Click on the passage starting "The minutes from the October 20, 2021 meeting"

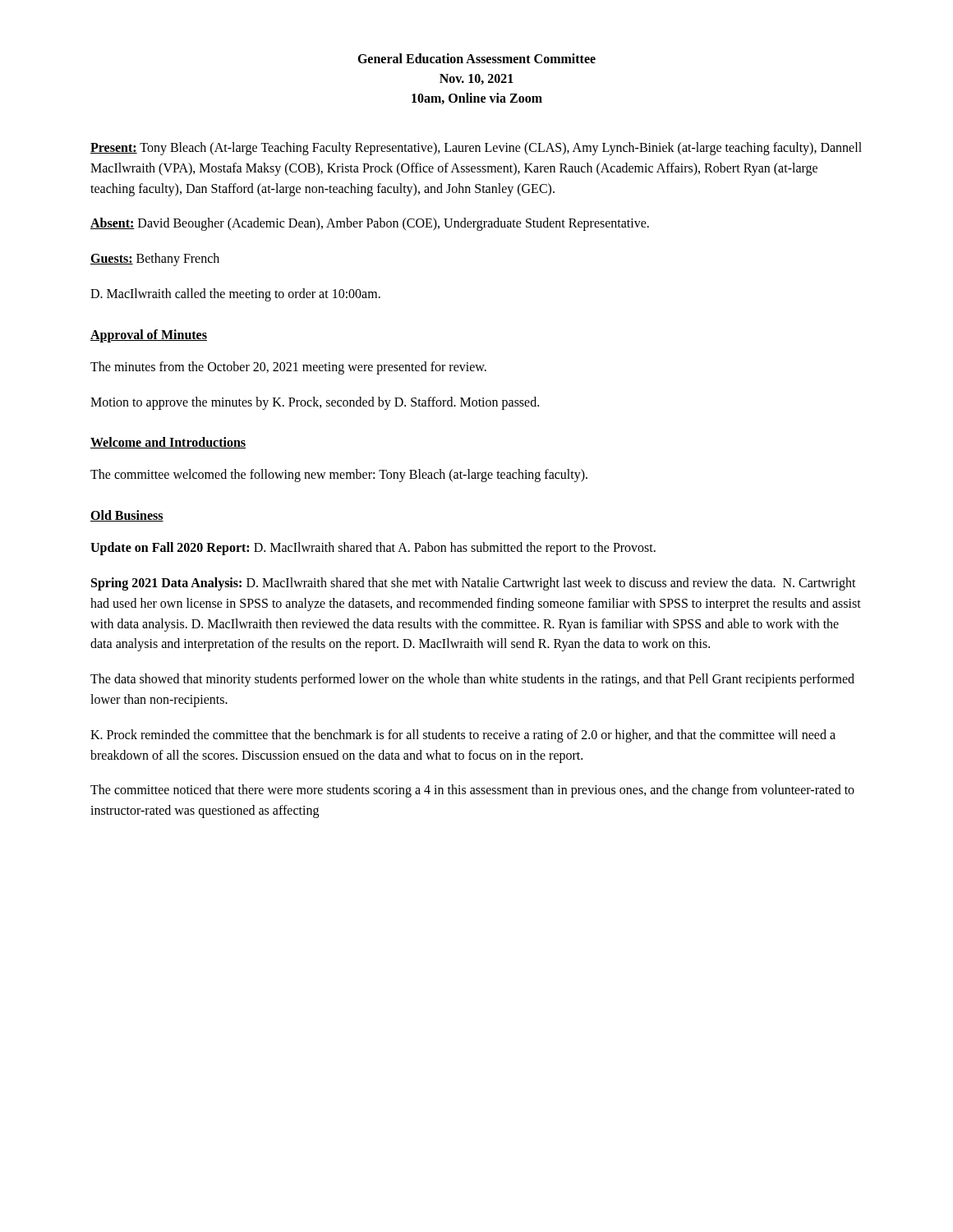click(289, 367)
